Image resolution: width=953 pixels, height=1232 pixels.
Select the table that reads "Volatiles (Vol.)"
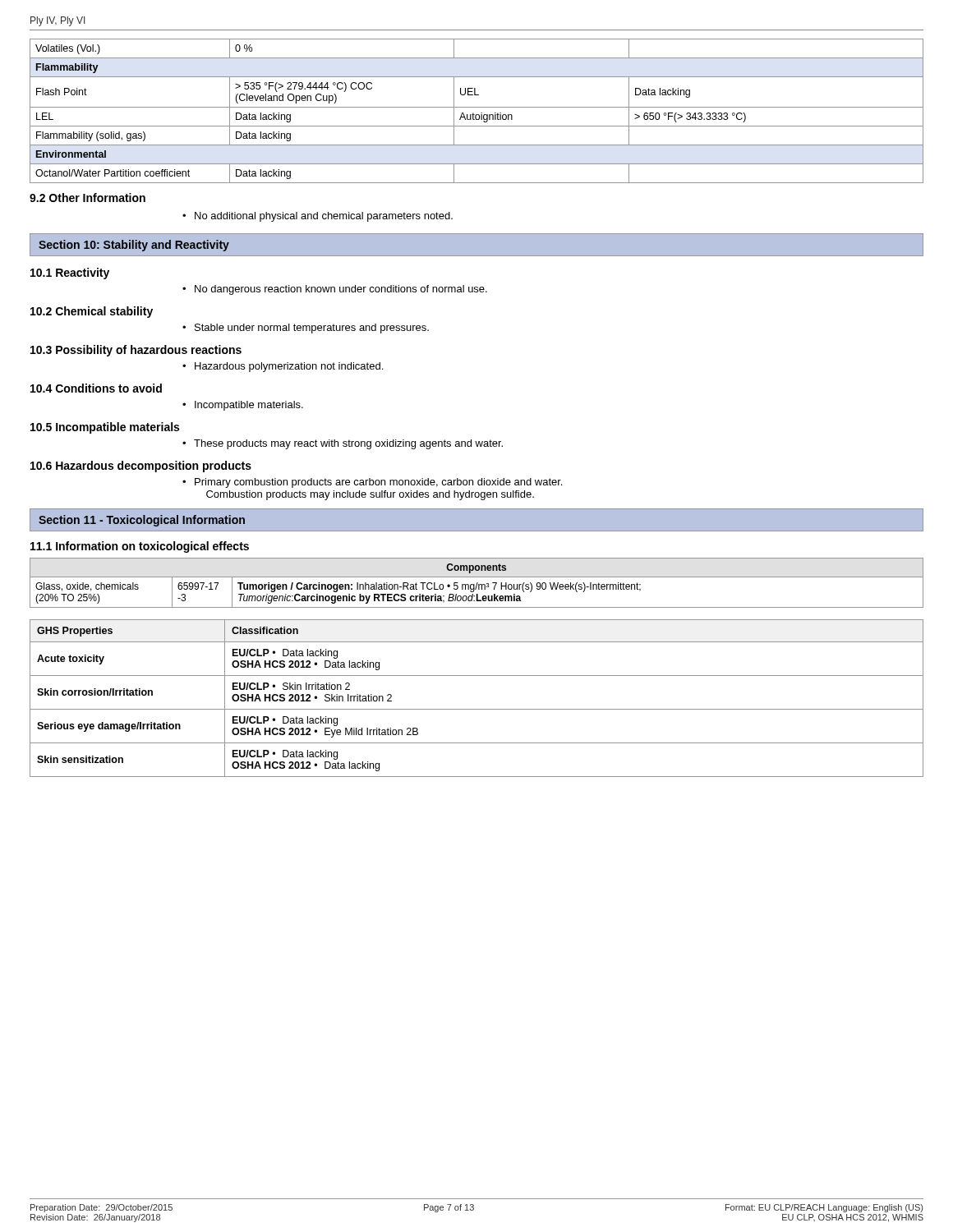click(x=476, y=111)
